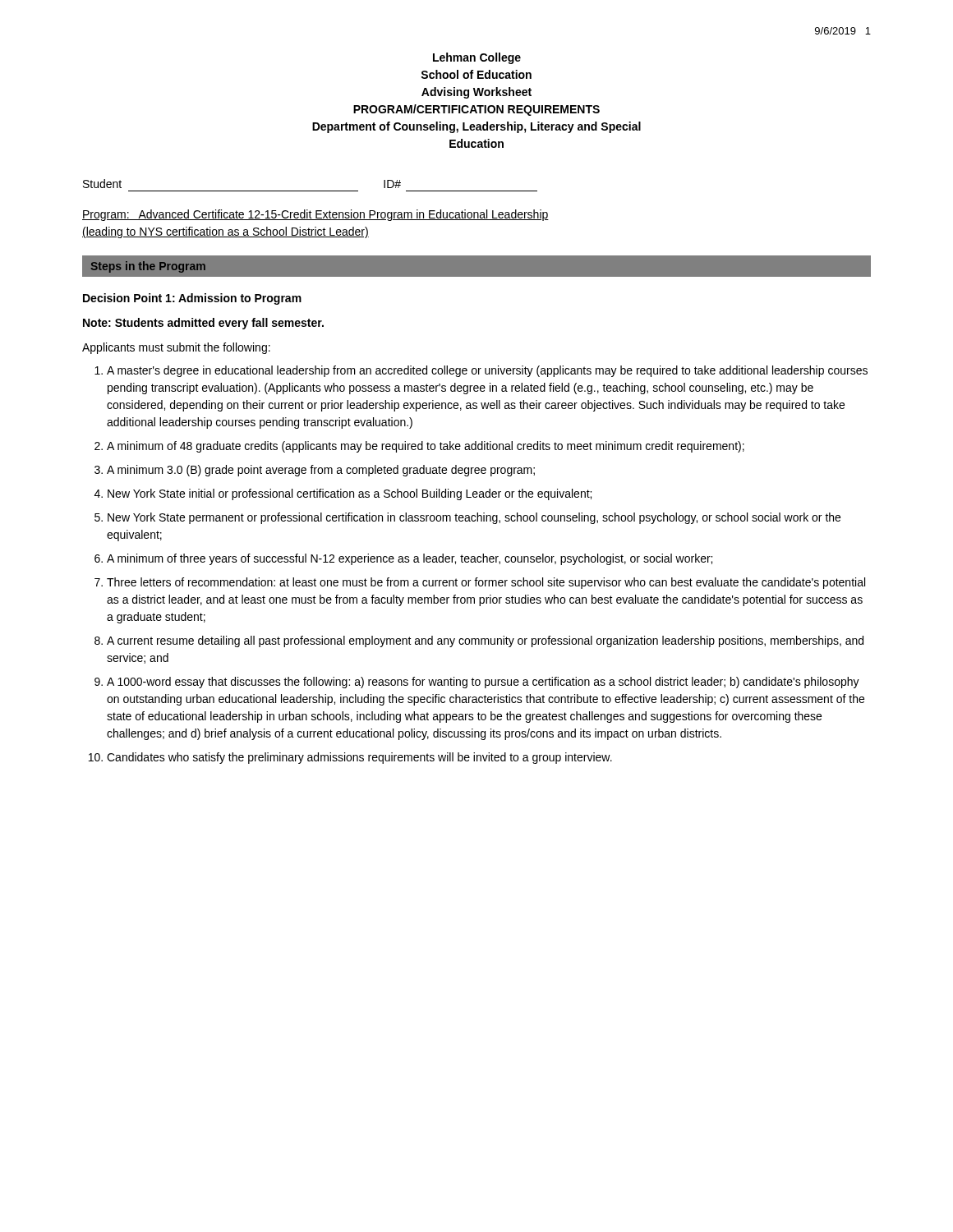Where is the passage that starts "Program: Advanced Certificate 12-15-Credit Extension Program"?

(315, 223)
